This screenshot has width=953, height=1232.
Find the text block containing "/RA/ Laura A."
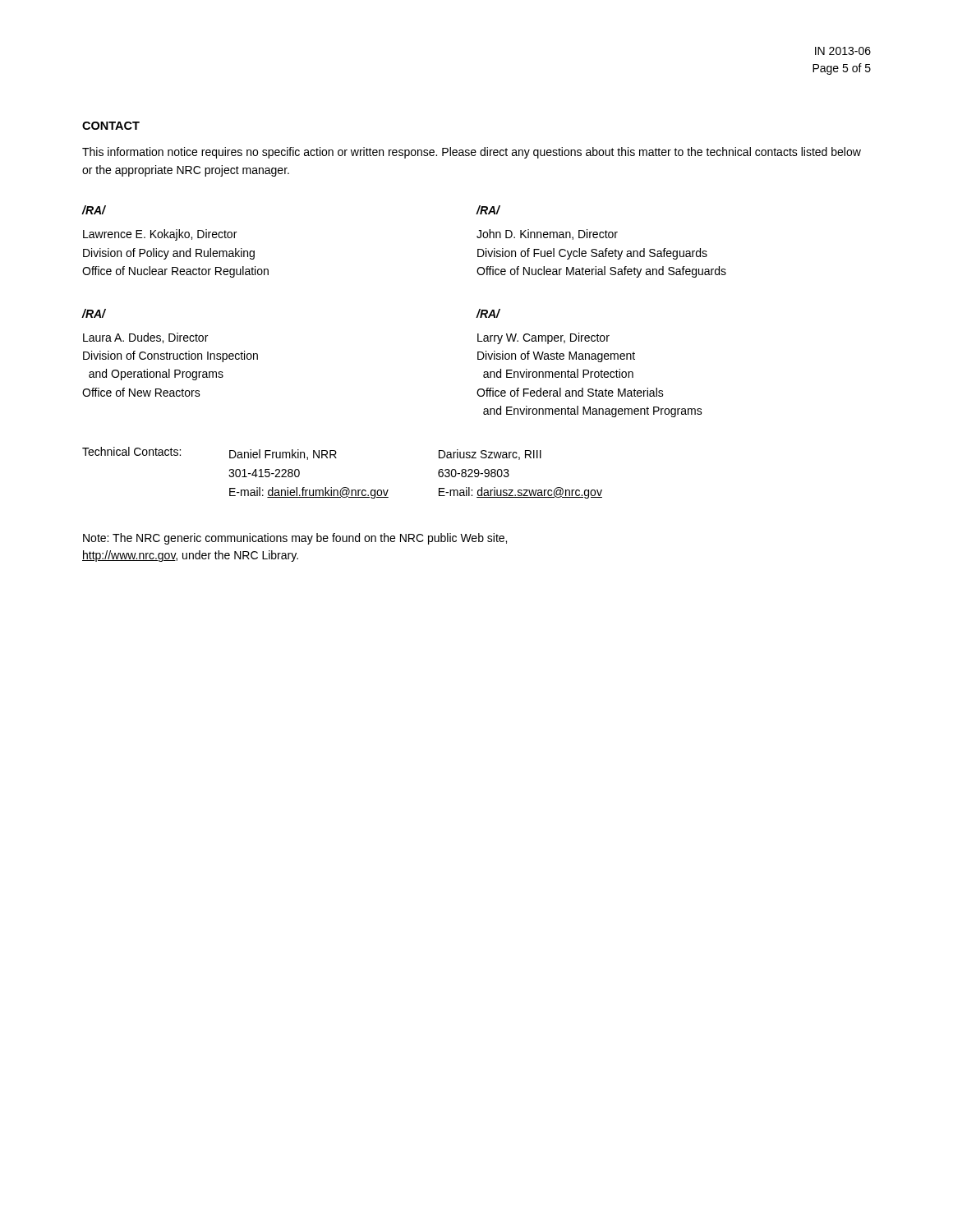coord(93,313)
